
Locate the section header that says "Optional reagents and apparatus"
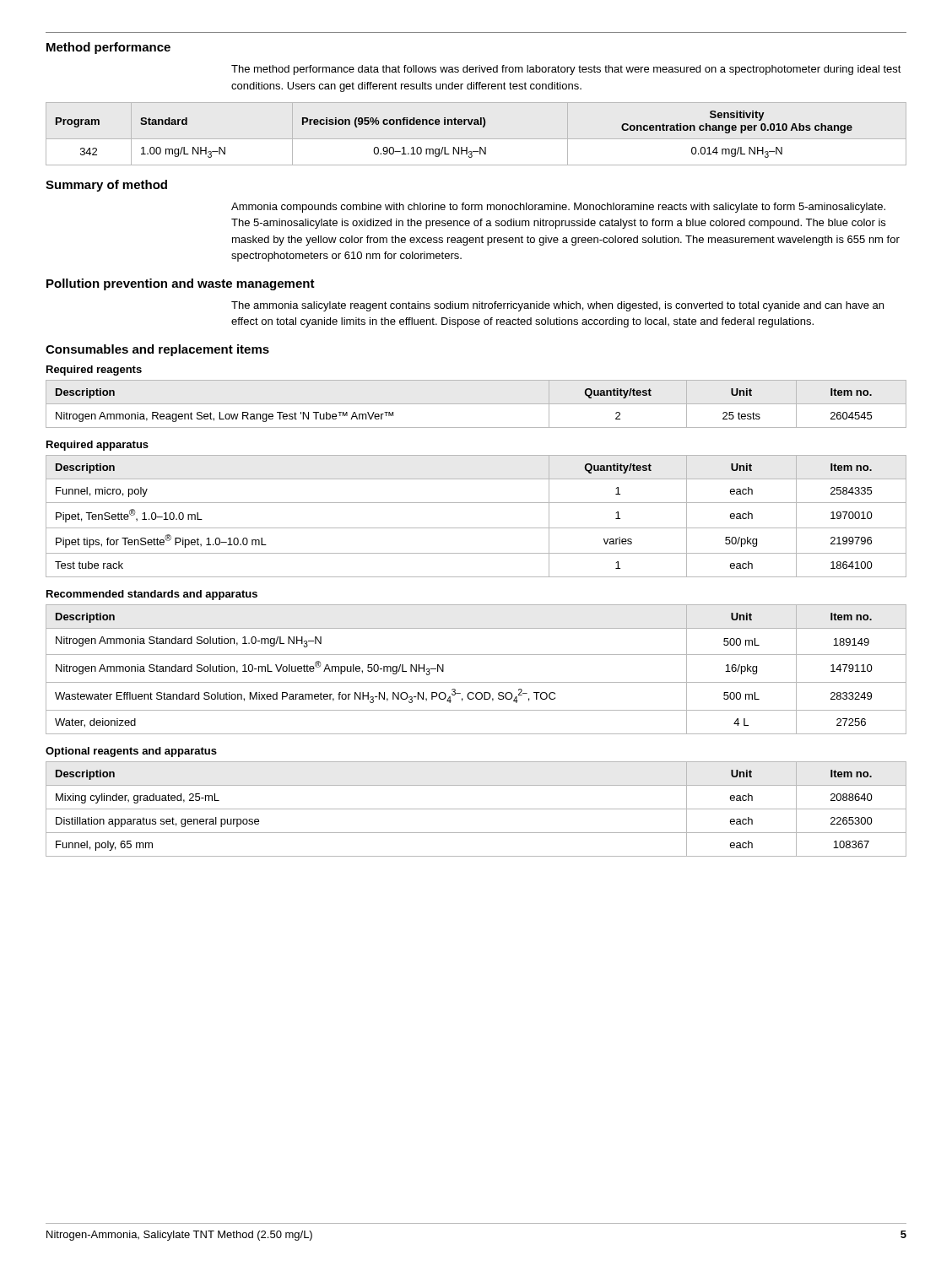click(131, 750)
